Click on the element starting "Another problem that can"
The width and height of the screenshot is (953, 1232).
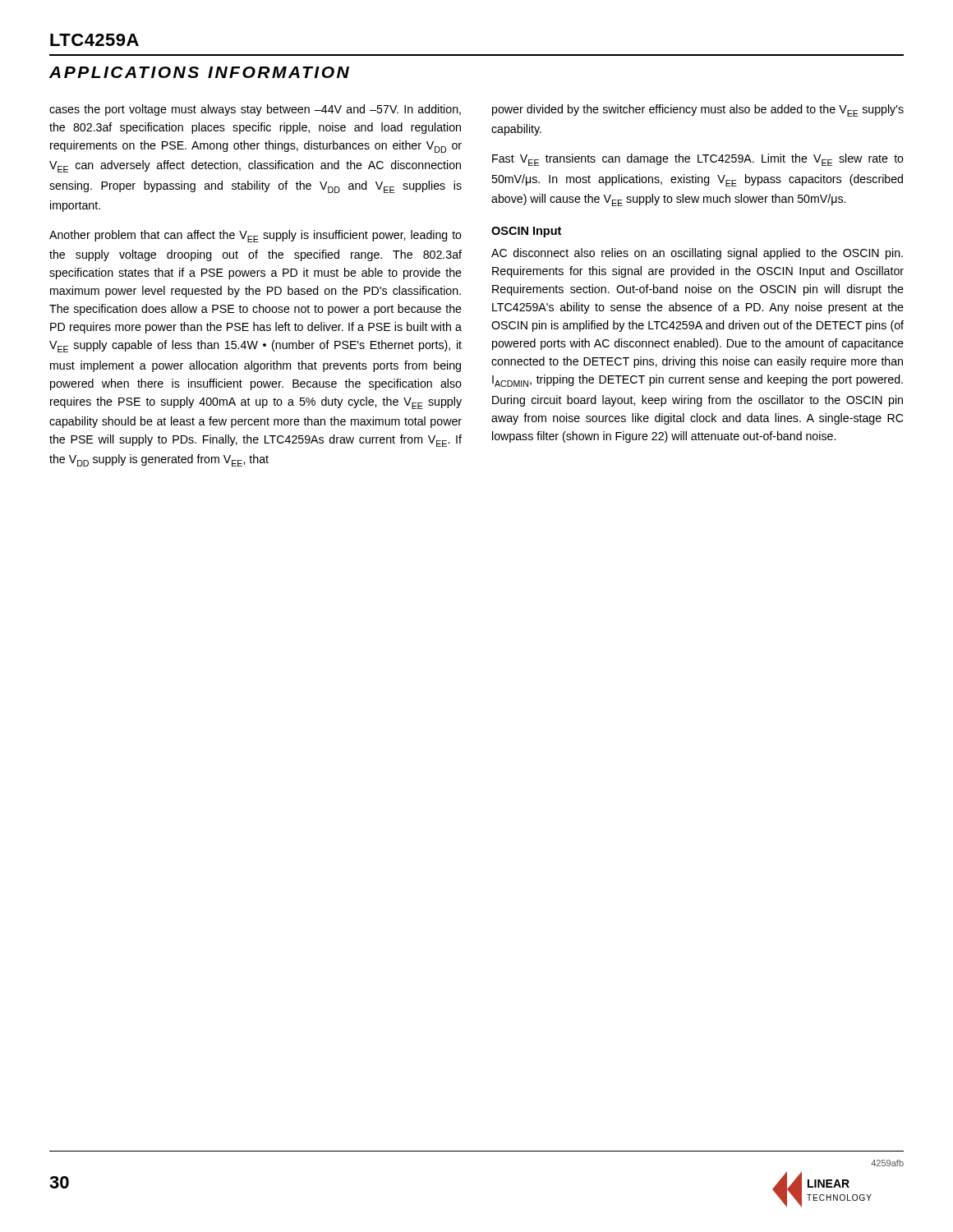(255, 348)
